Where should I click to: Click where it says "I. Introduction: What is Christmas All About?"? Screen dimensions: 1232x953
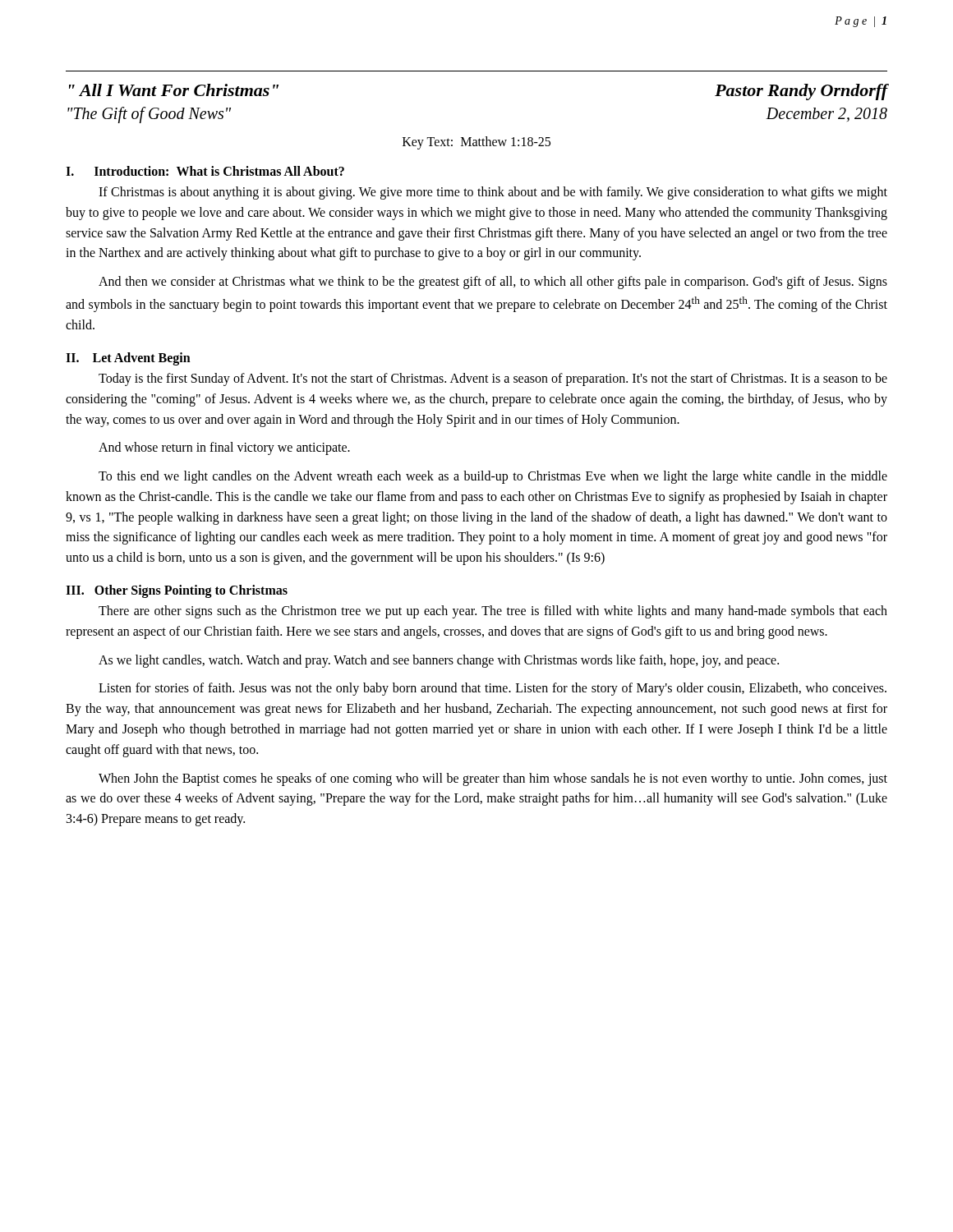tap(205, 171)
